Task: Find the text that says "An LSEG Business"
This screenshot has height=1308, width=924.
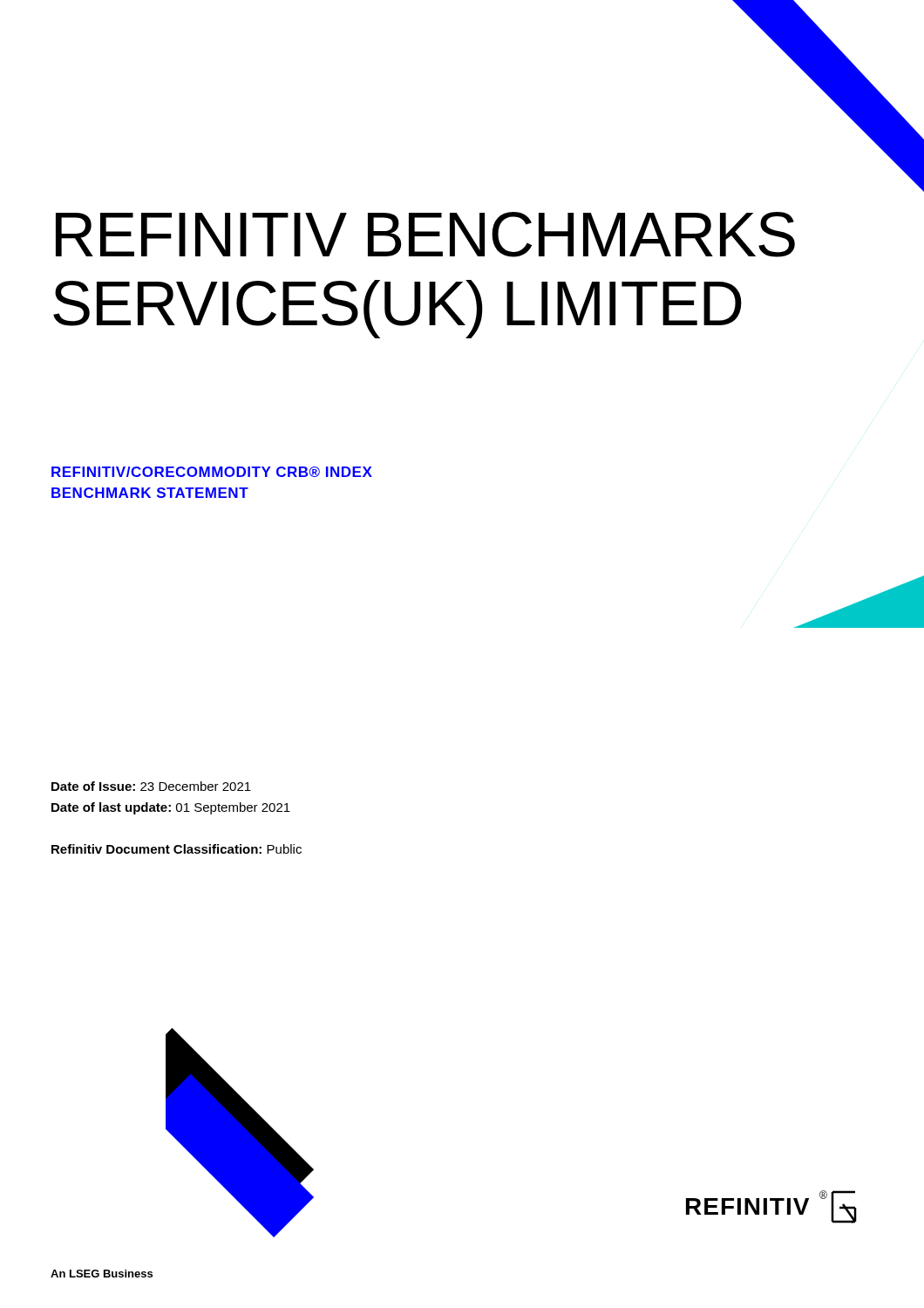Action: coord(102,1274)
